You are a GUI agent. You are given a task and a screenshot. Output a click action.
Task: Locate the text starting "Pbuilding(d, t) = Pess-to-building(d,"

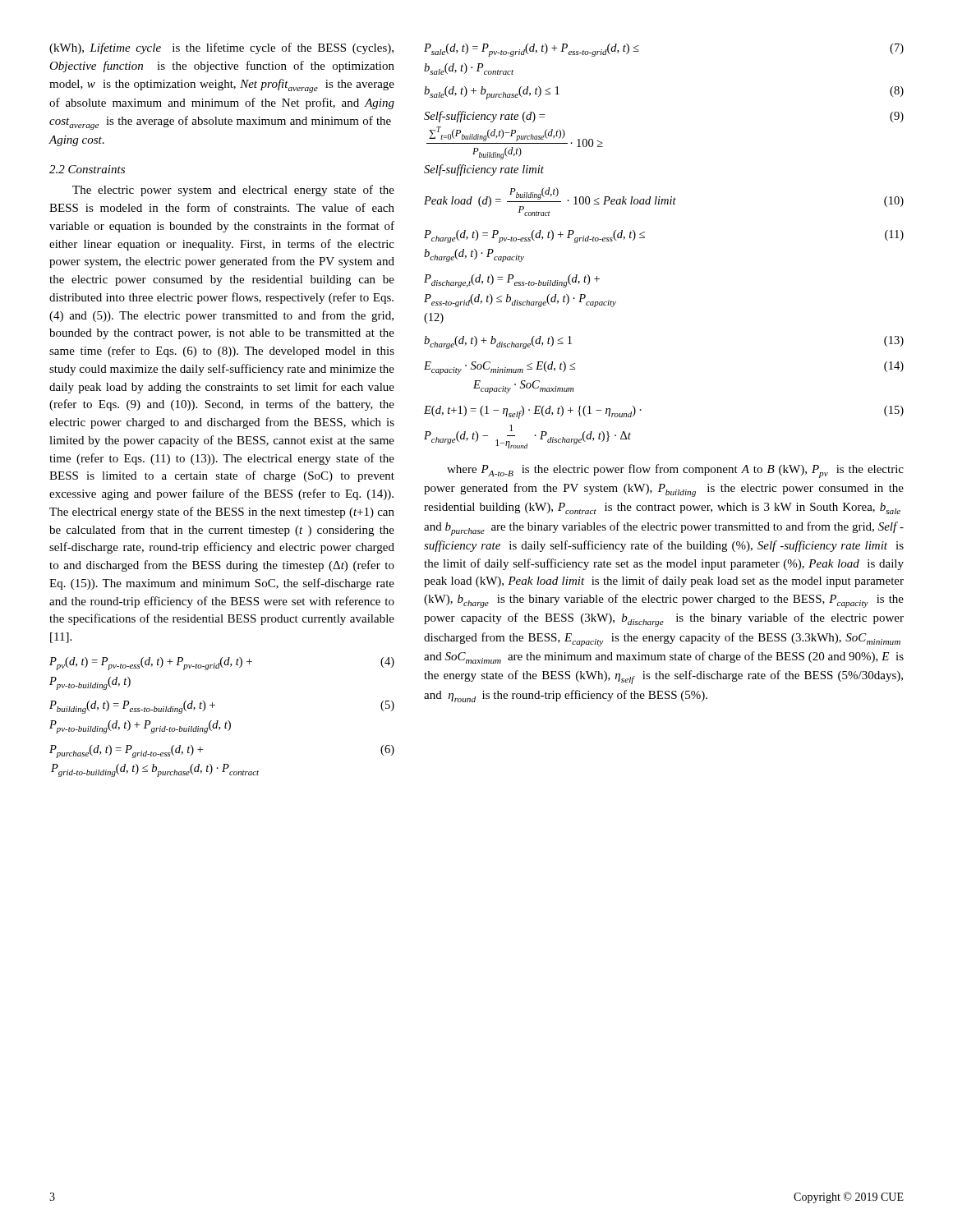[222, 716]
